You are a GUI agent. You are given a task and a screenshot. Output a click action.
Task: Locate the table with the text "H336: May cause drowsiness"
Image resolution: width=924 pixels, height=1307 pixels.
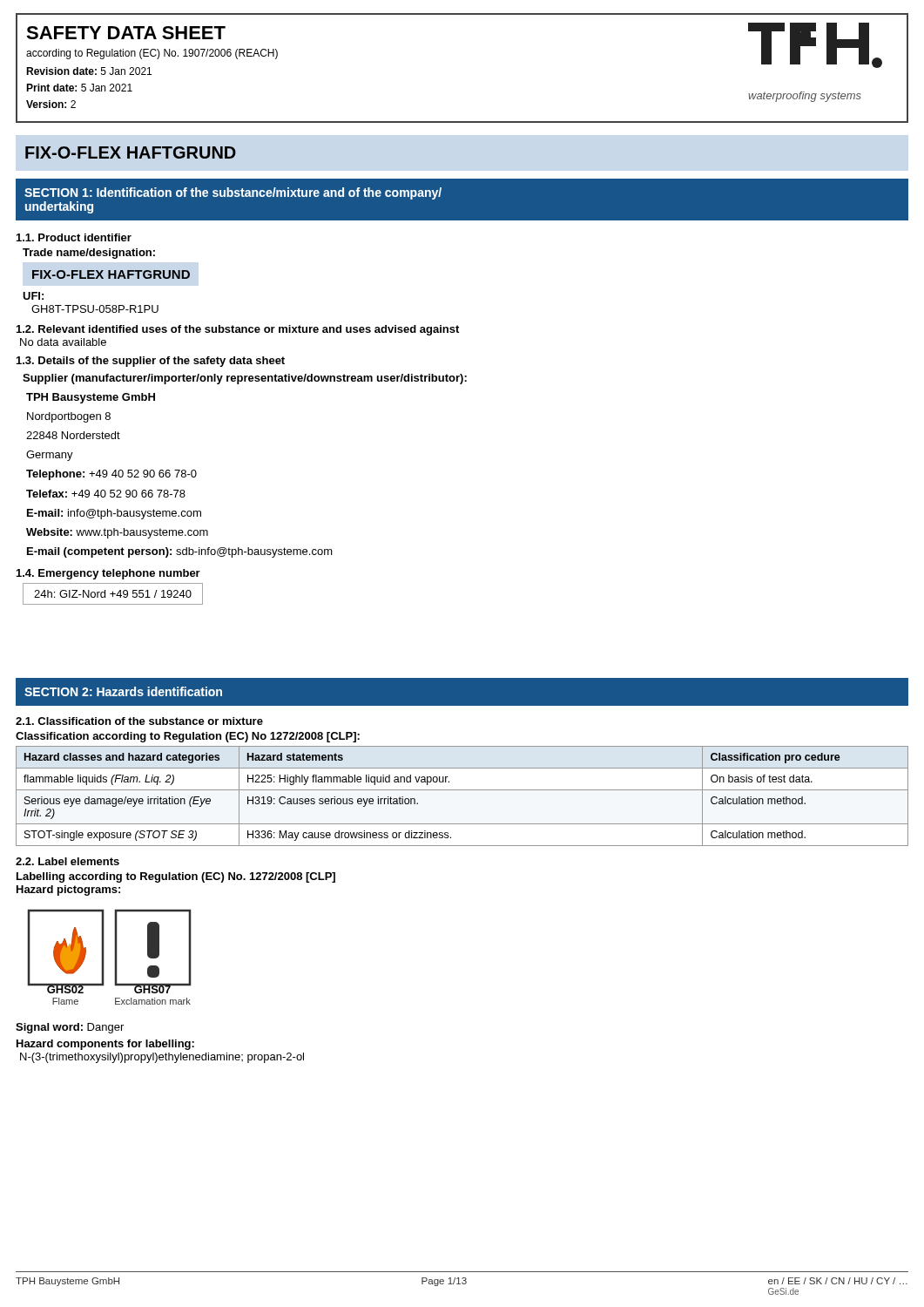coord(462,796)
